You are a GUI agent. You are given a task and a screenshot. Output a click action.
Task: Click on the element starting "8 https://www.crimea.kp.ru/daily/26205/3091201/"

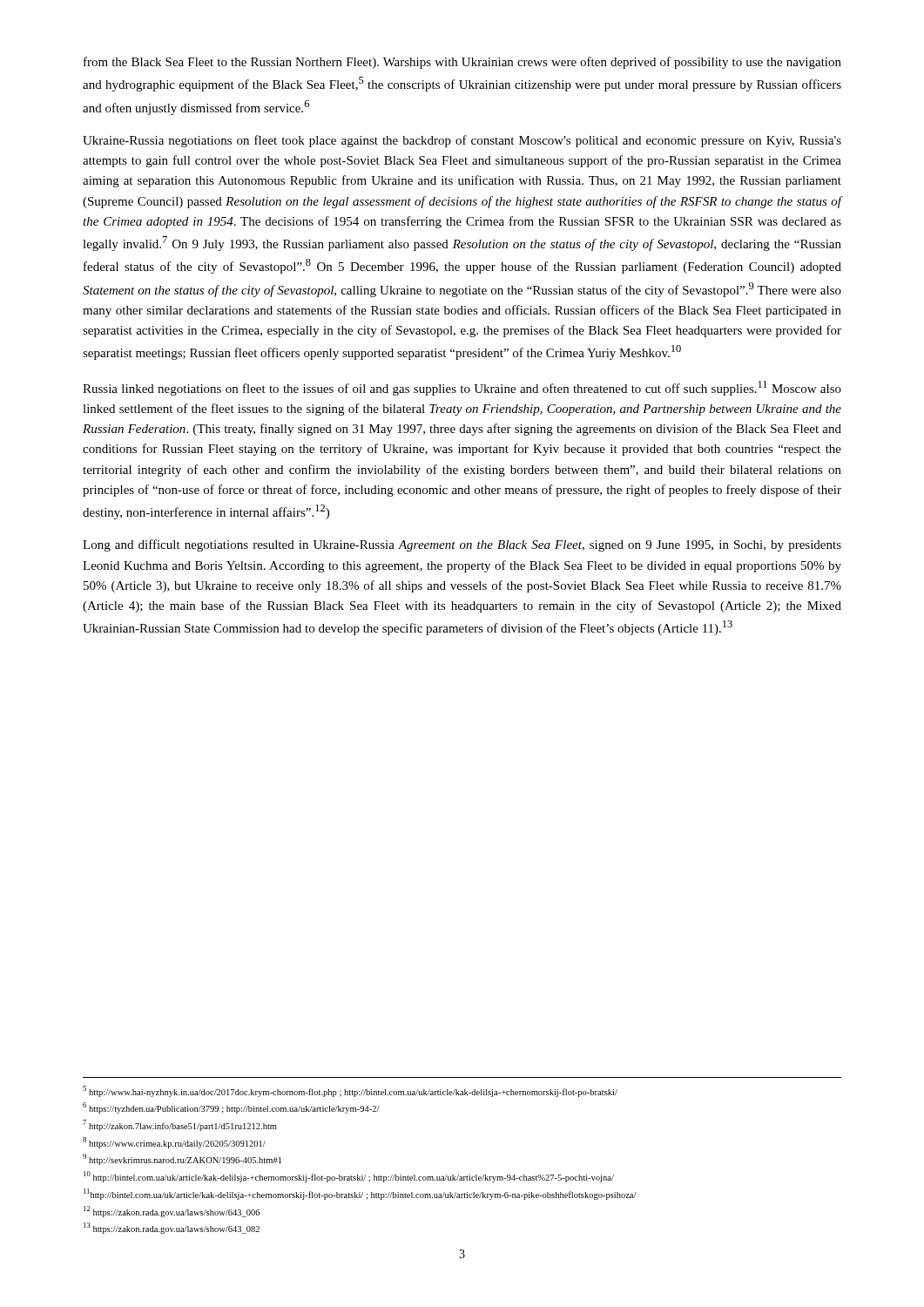tap(174, 1143)
